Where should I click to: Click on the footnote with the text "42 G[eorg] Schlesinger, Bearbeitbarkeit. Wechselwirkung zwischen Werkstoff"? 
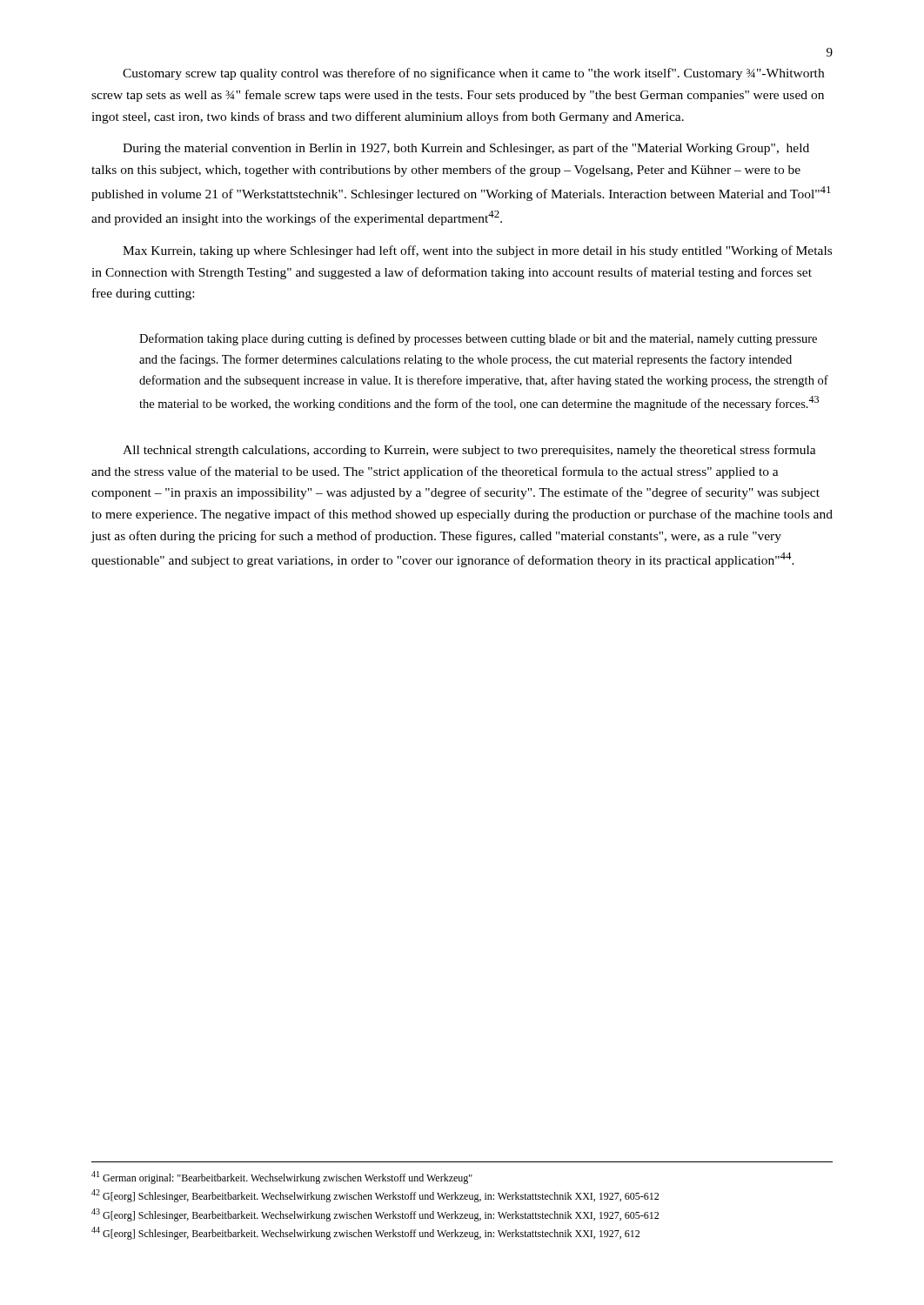[375, 1195]
